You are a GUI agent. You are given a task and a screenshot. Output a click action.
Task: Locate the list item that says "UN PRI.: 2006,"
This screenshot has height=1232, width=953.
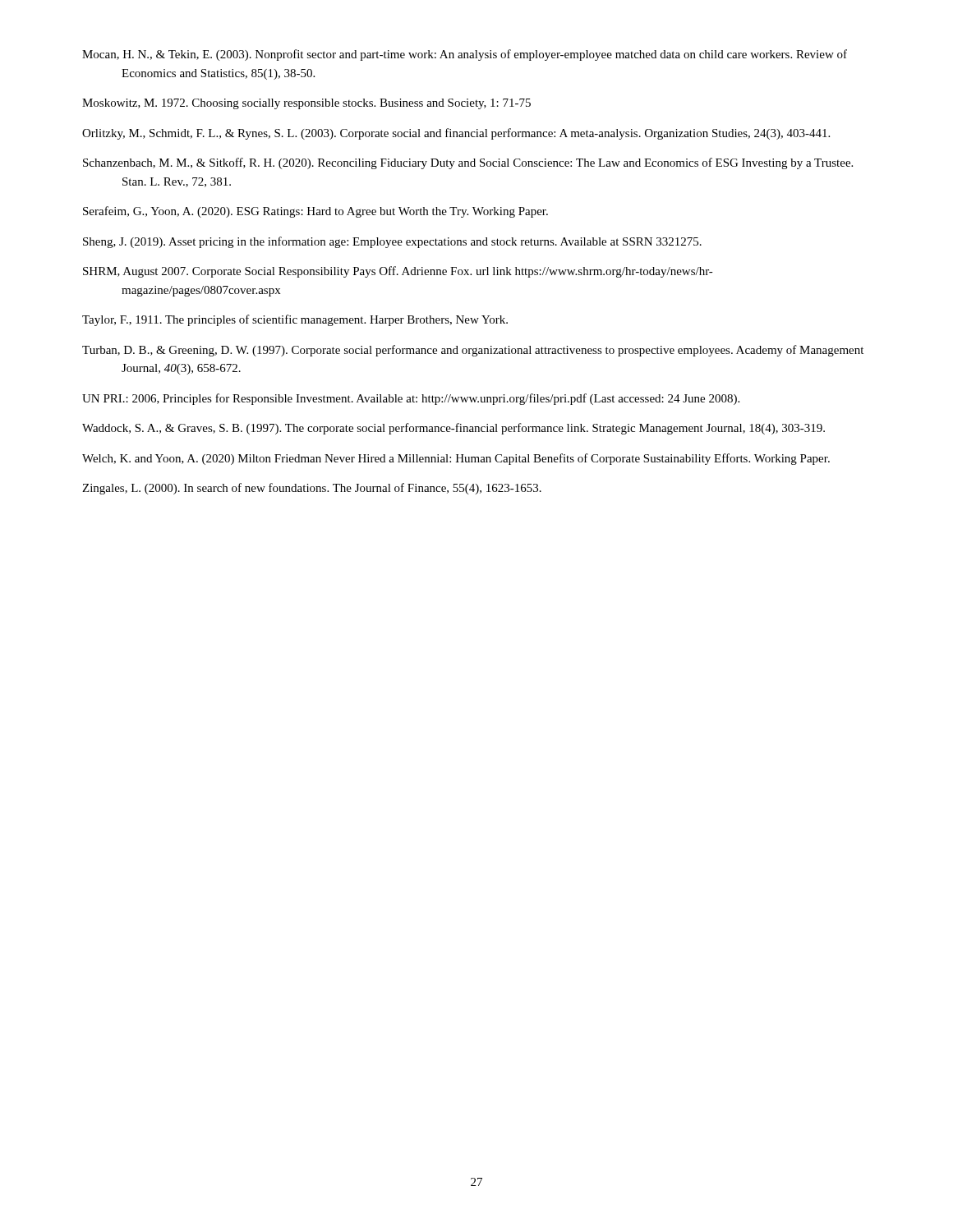click(411, 398)
